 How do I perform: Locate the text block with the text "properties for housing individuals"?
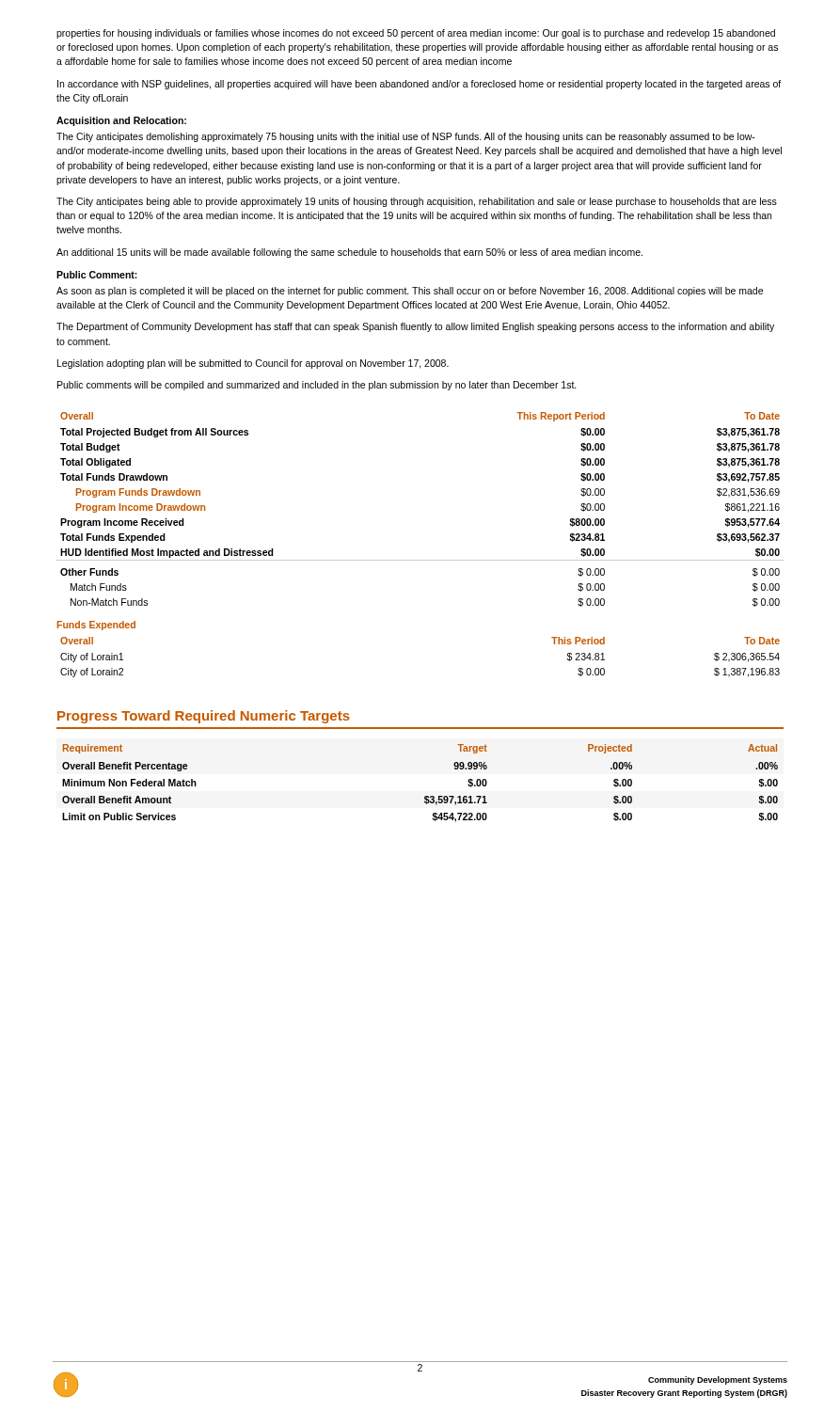(417, 47)
